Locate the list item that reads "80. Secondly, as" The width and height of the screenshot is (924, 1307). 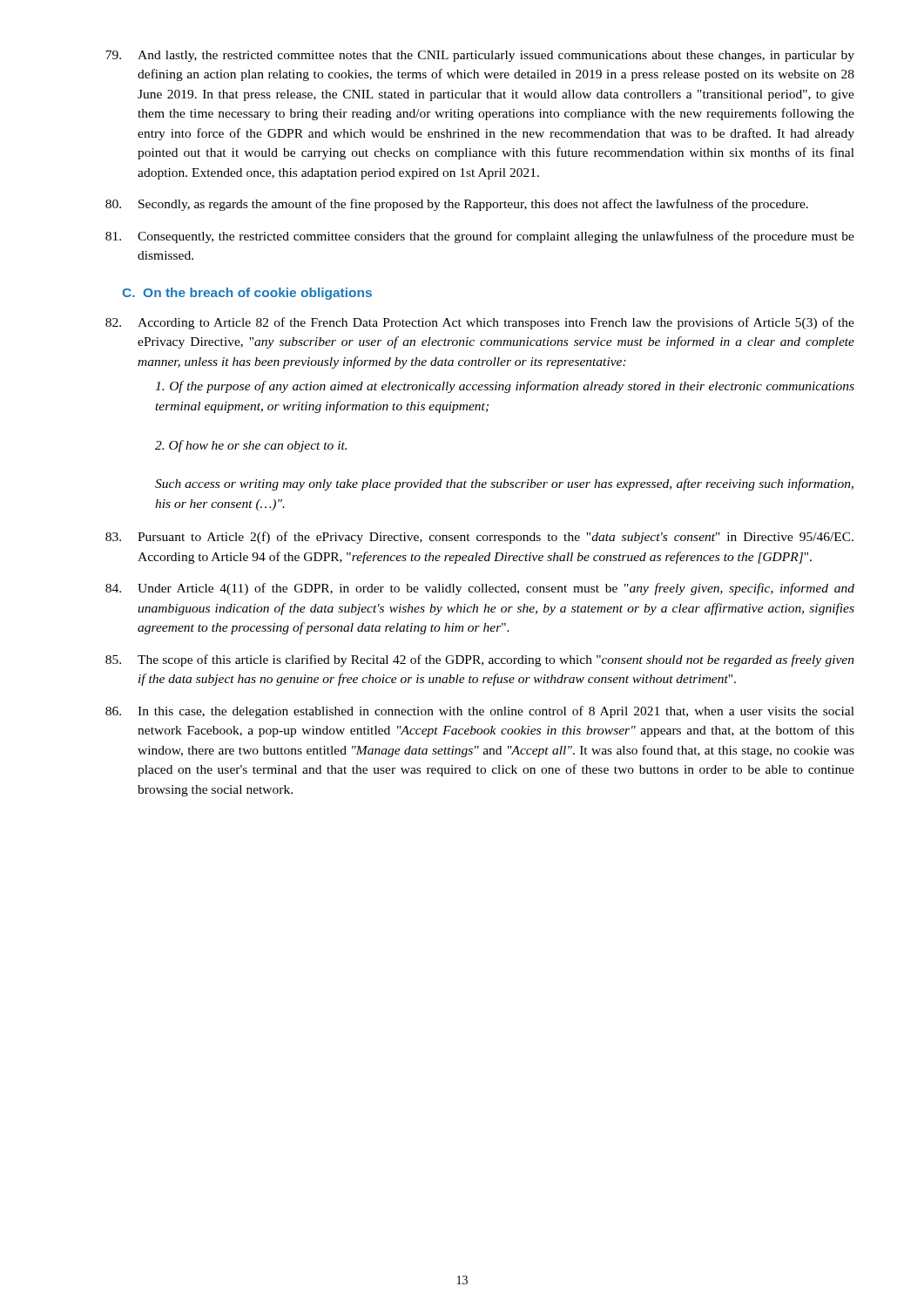(462, 204)
